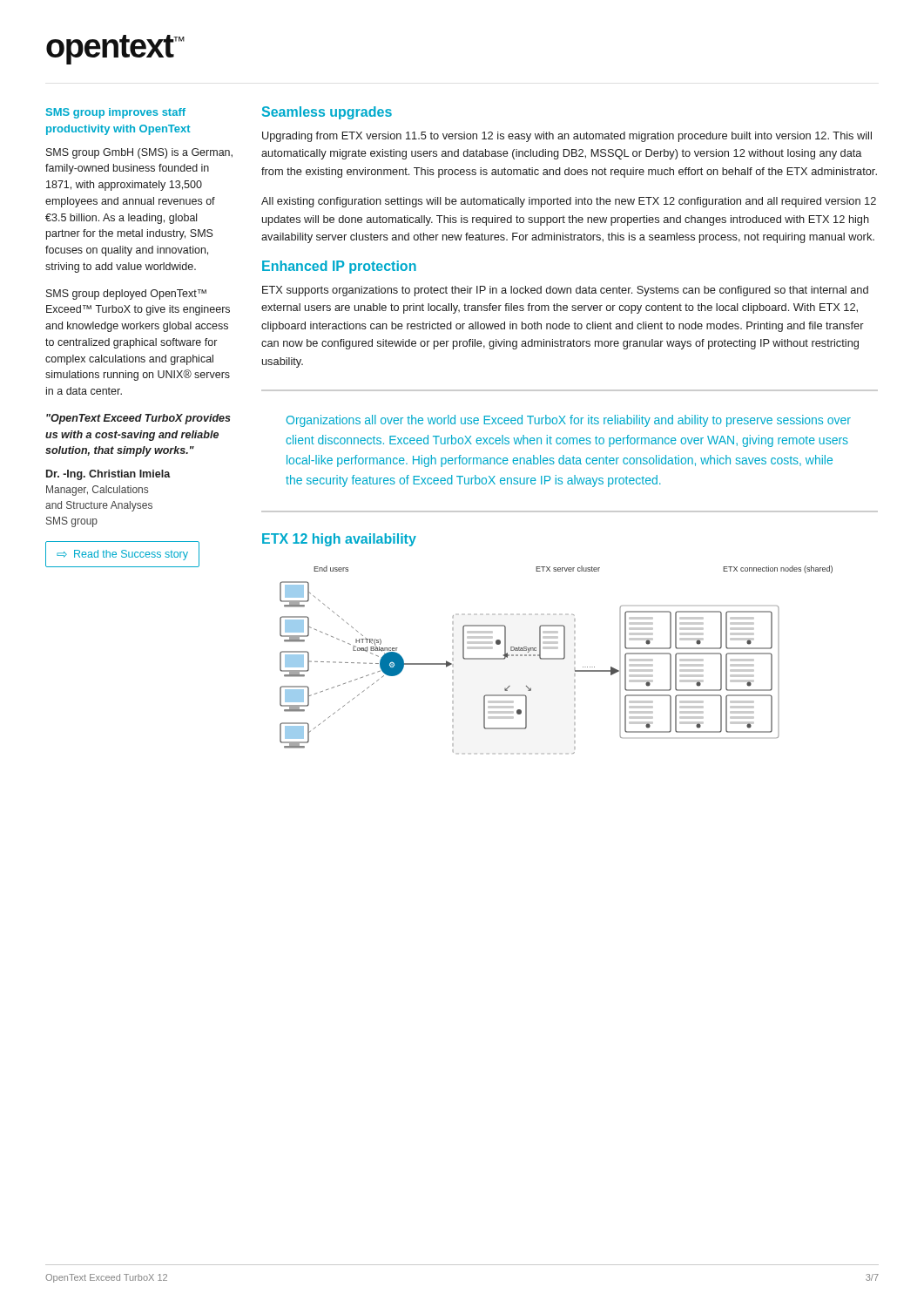Click the passage that begins "Upgrading from ETX version 11.5 to"
This screenshot has width=924, height=1307.
click(x=570, y=153)
